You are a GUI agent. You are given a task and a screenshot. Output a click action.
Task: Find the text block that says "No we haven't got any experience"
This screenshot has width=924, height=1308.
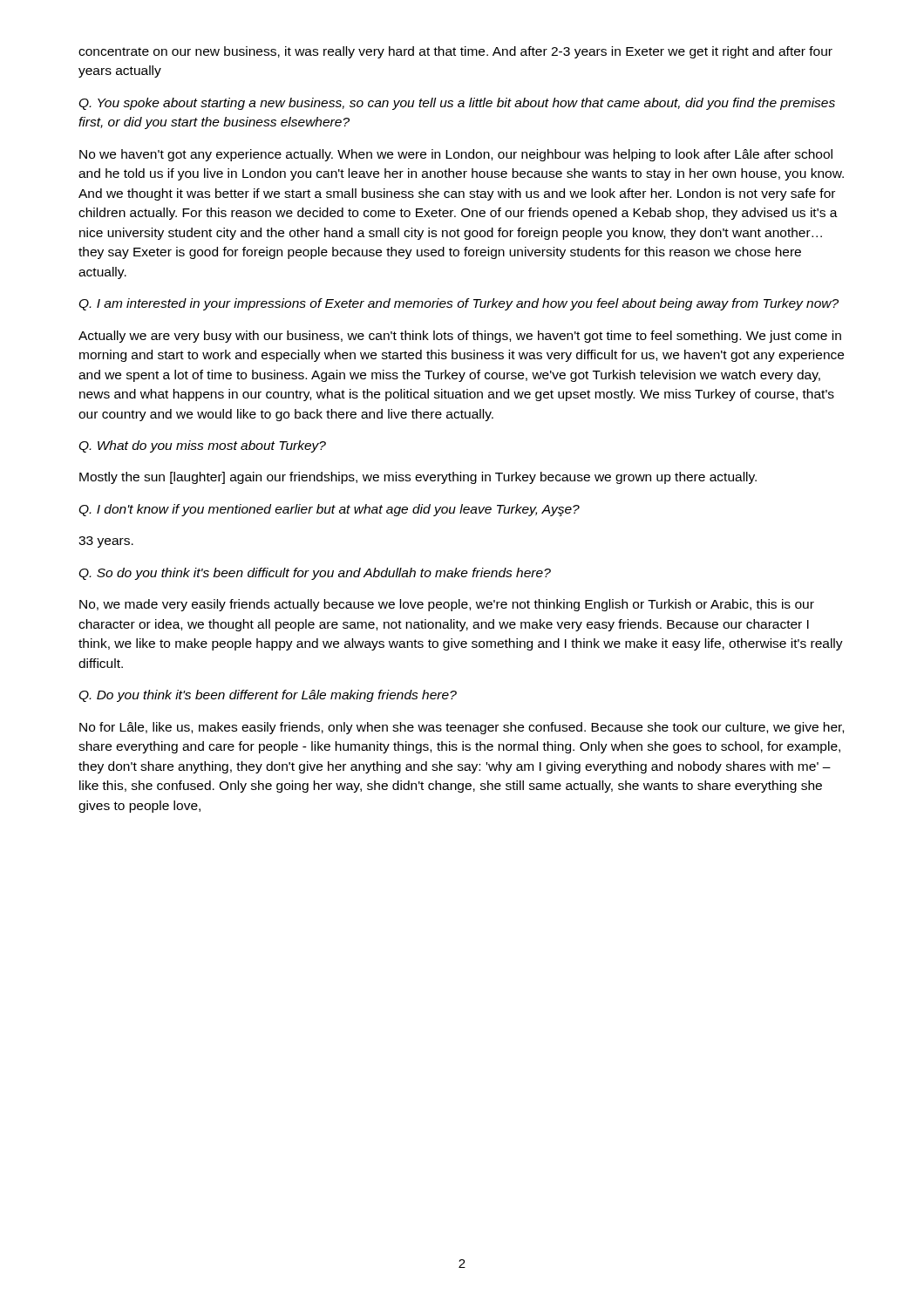coord(462,213)
